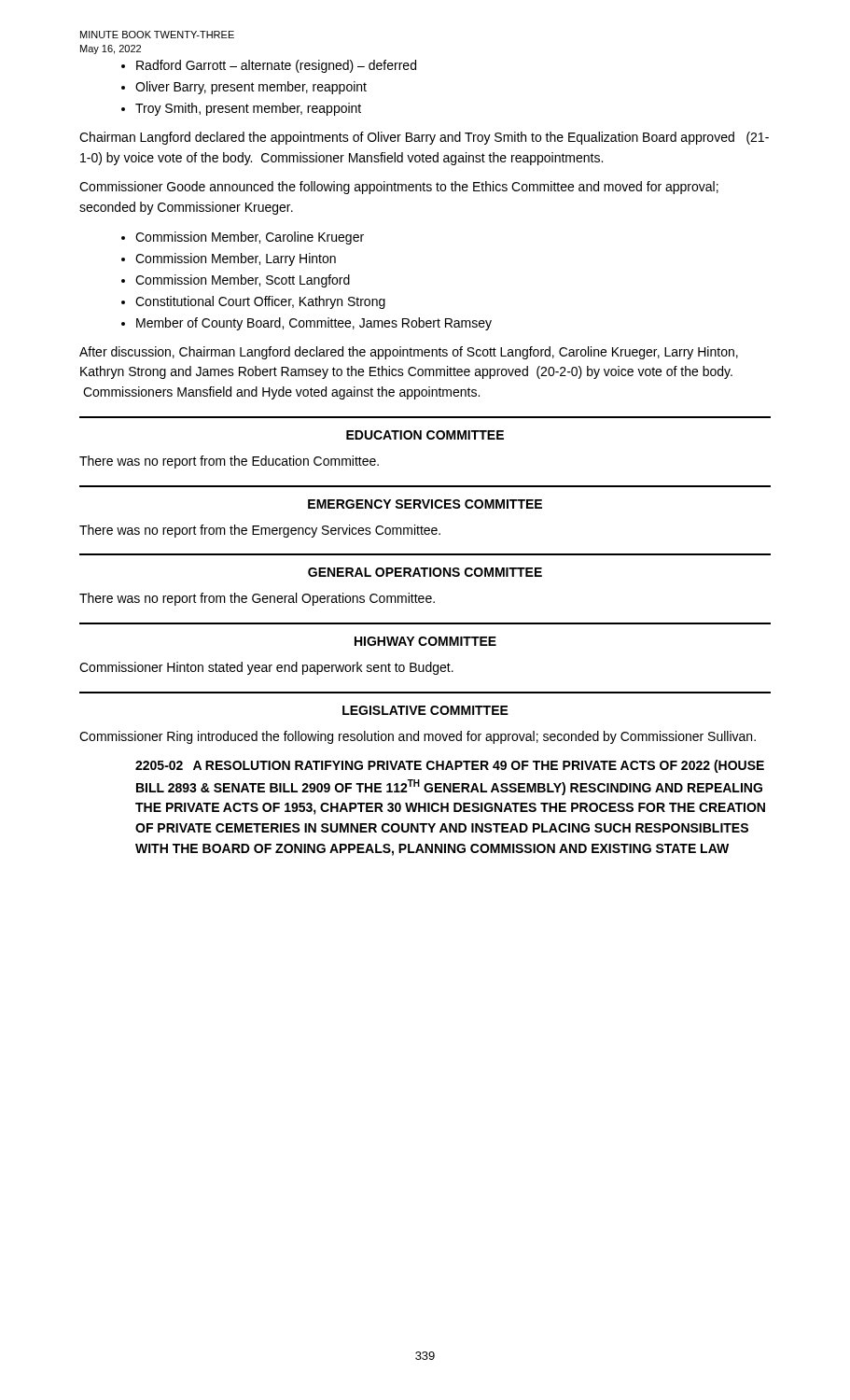Select the text starting "EDUCATION COMMITTEE"
The image size is (850, 1400).
425,435
